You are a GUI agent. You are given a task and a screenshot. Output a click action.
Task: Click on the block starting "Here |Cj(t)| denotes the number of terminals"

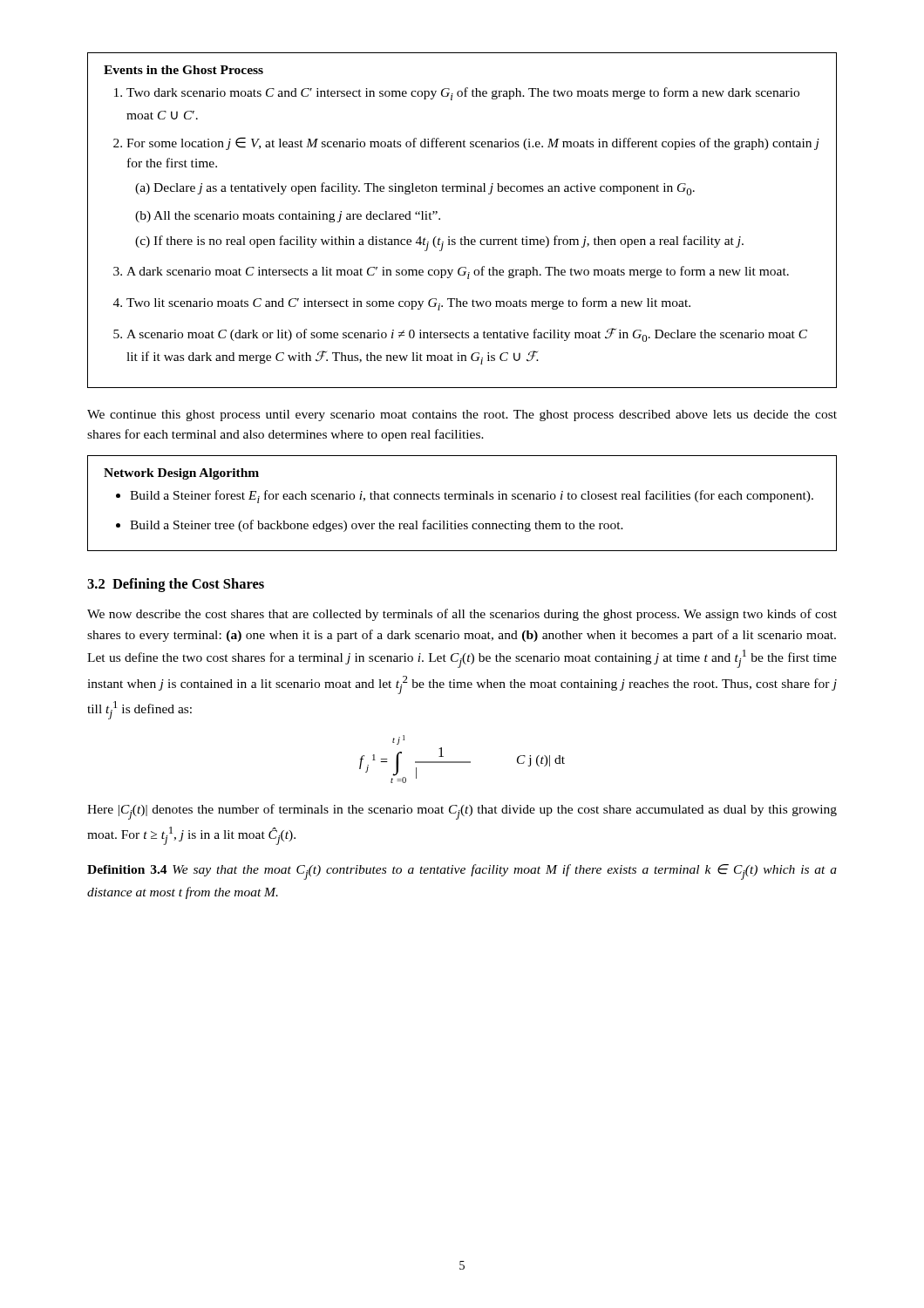[462, 823]
